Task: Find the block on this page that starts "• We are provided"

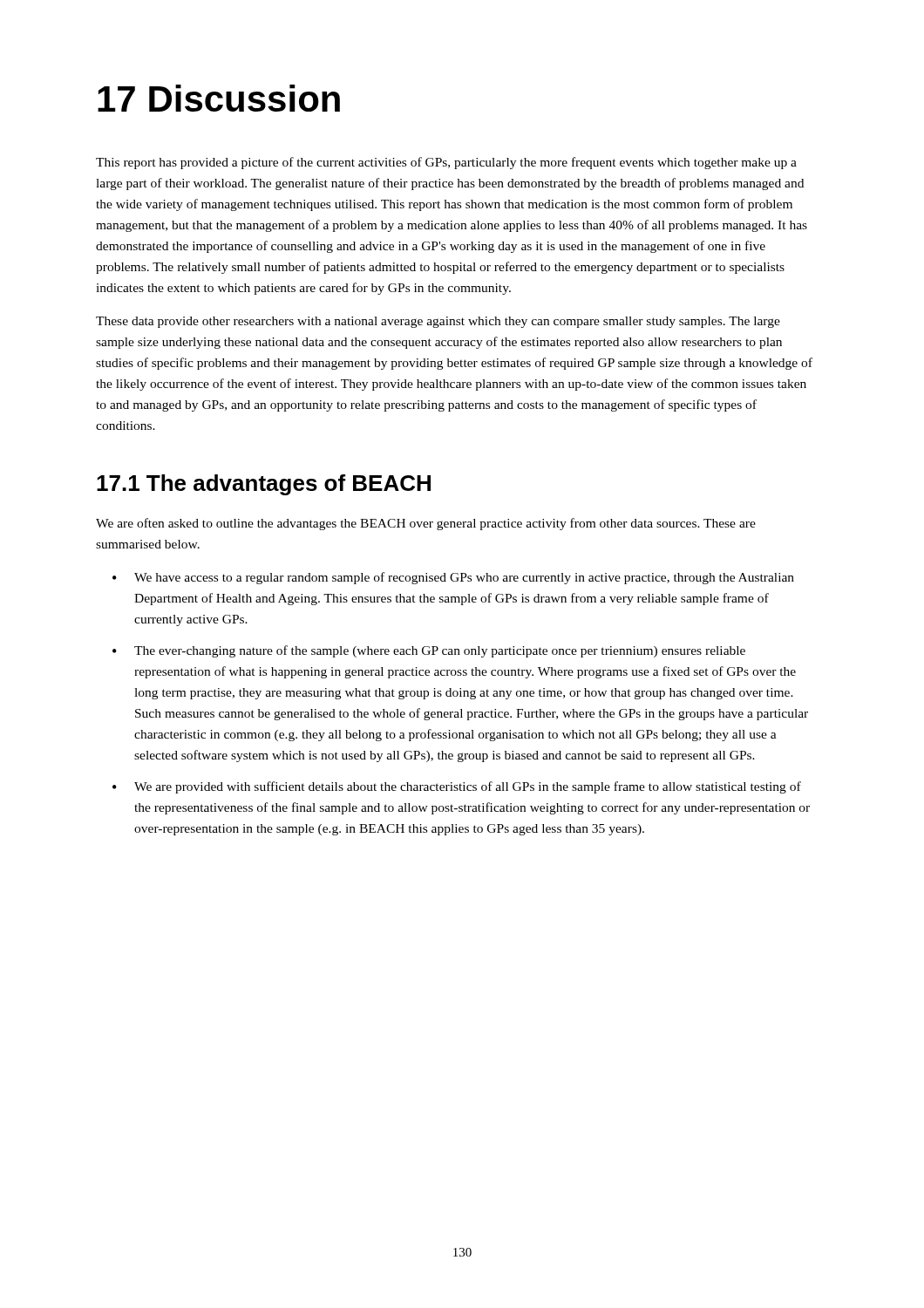Action: click(466, 807)
